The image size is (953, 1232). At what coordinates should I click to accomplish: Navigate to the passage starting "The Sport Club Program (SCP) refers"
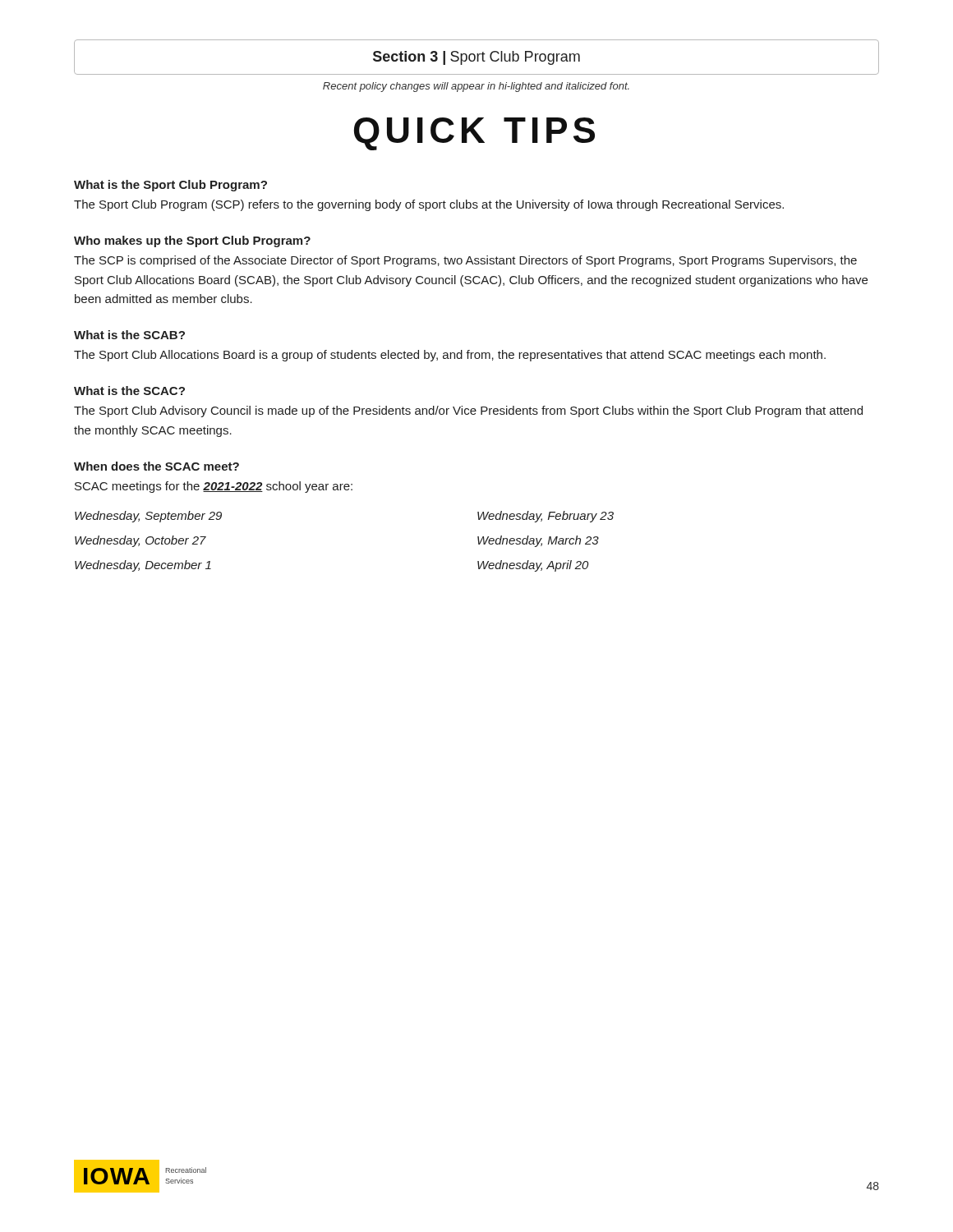coord(429,204)
